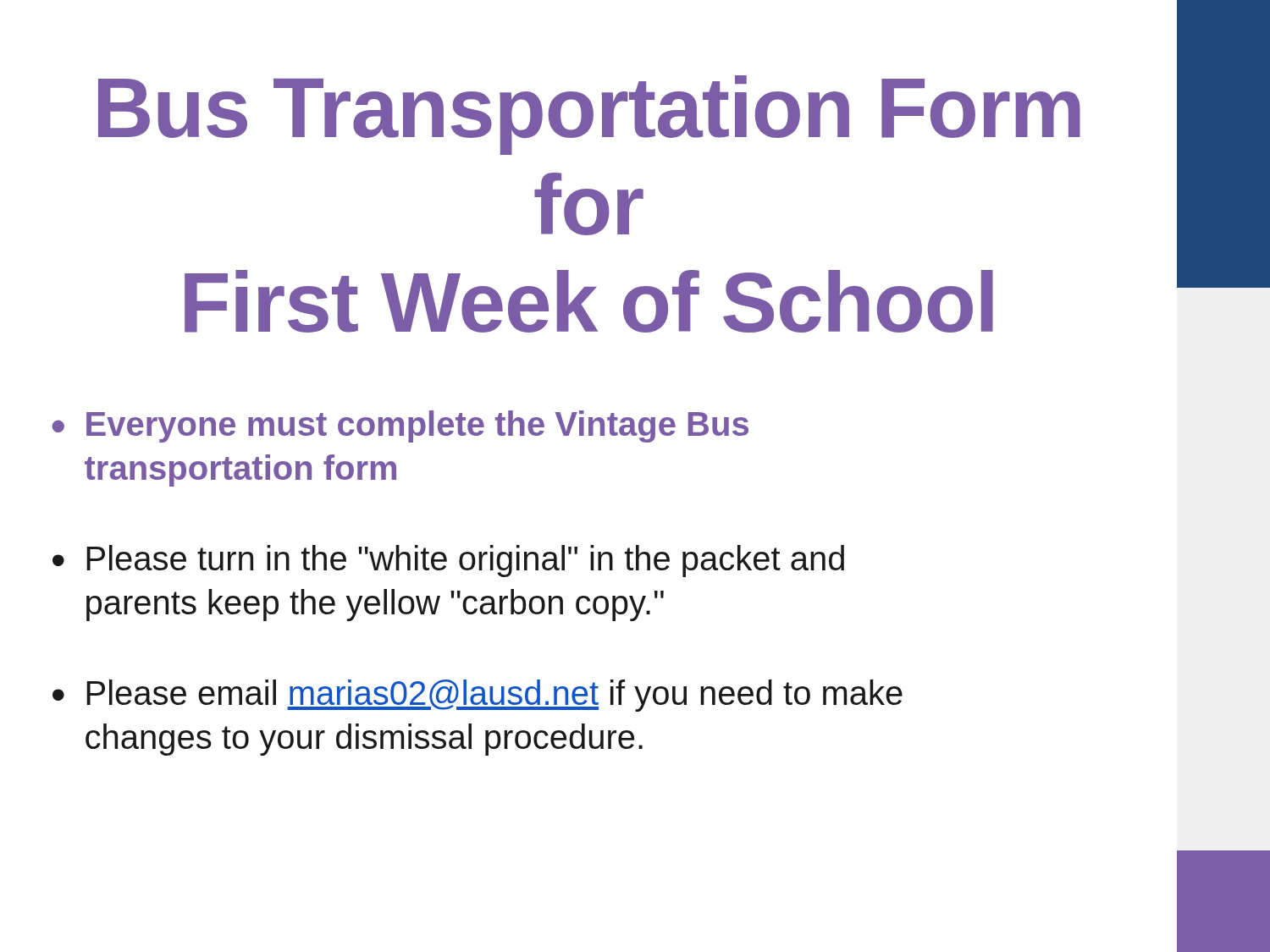Image resolution: width=1270 pixels, height=952 pixels.
Task: Where is the title that starts "Bus Transportation Form"?
Action: 588,205
